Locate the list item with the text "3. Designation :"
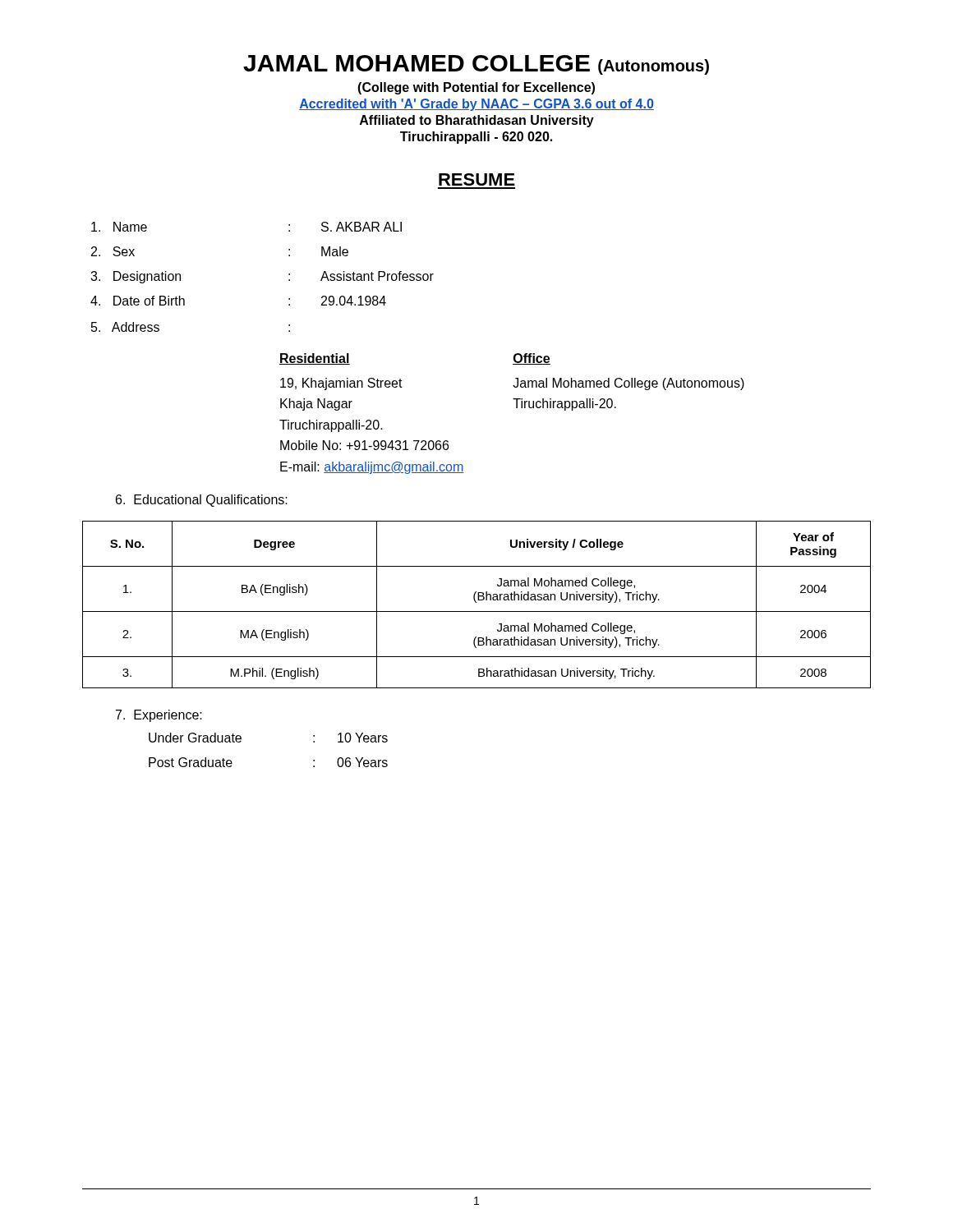Viewport: 953px width, 1232px height. (148, 276)
